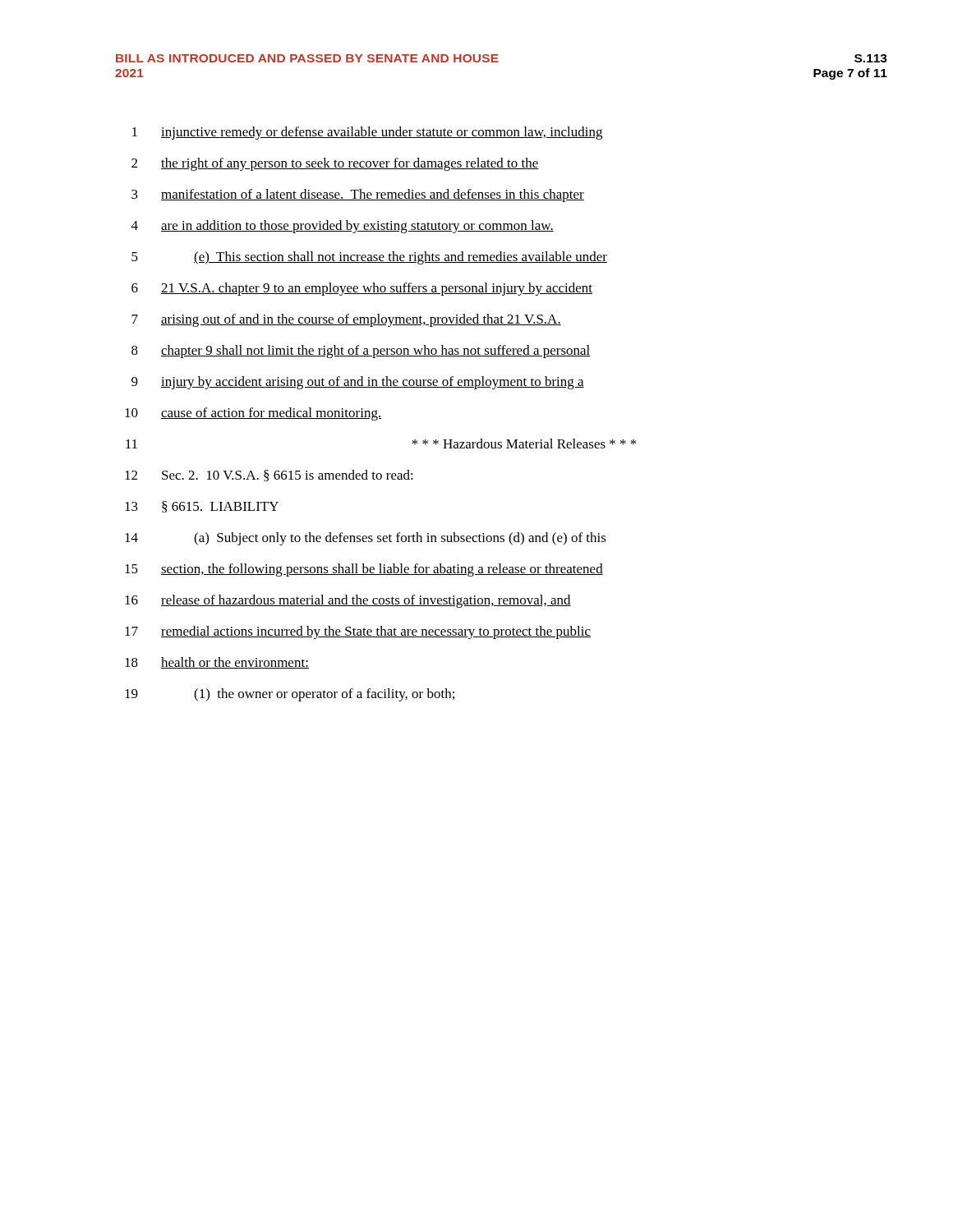
Task: Click the passage that begins "8 chapter 9 shall not"
Action: click(485, 351)
